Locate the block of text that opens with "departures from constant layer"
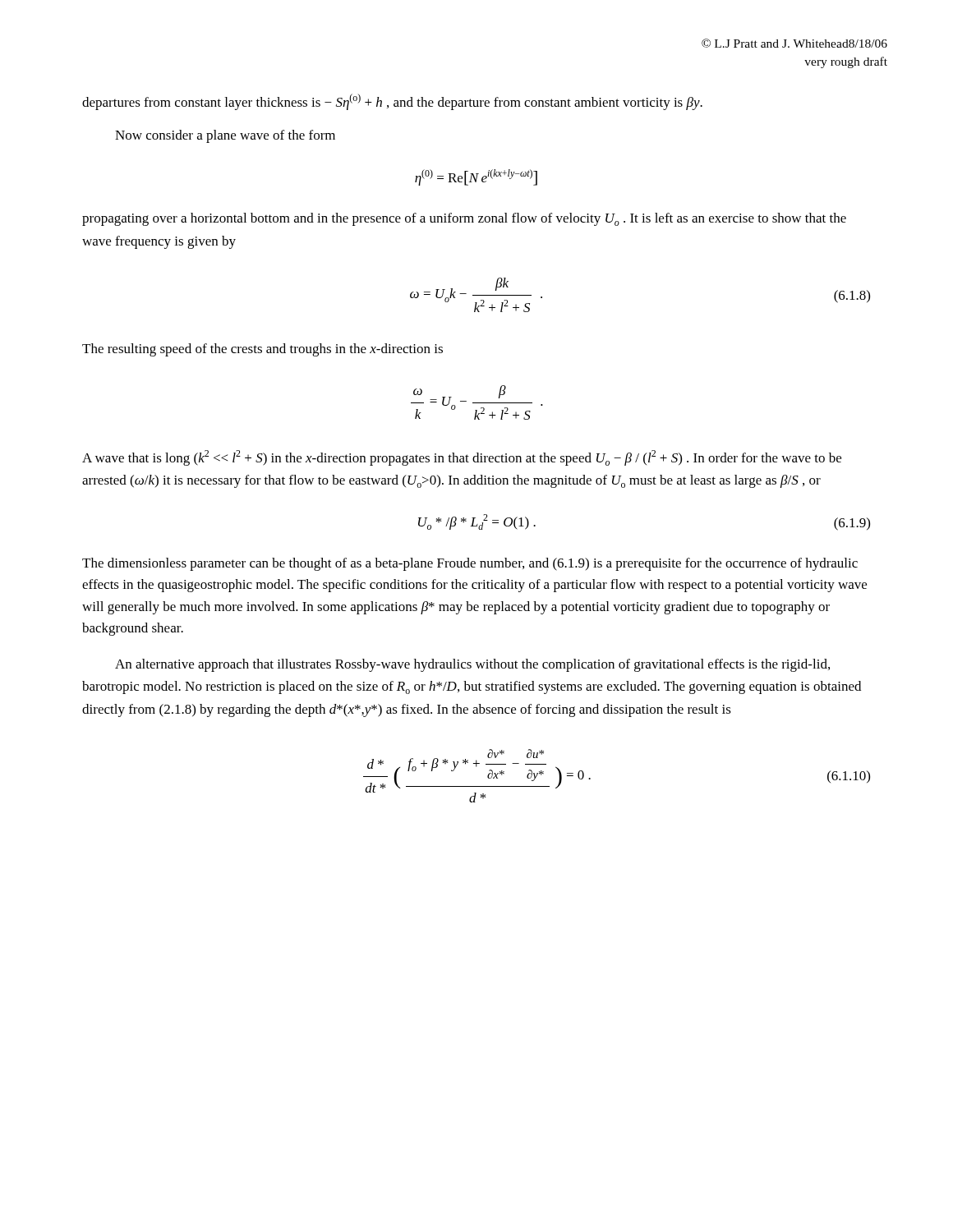This screenshot has width=953, height=1232. (x=393, y=101)
